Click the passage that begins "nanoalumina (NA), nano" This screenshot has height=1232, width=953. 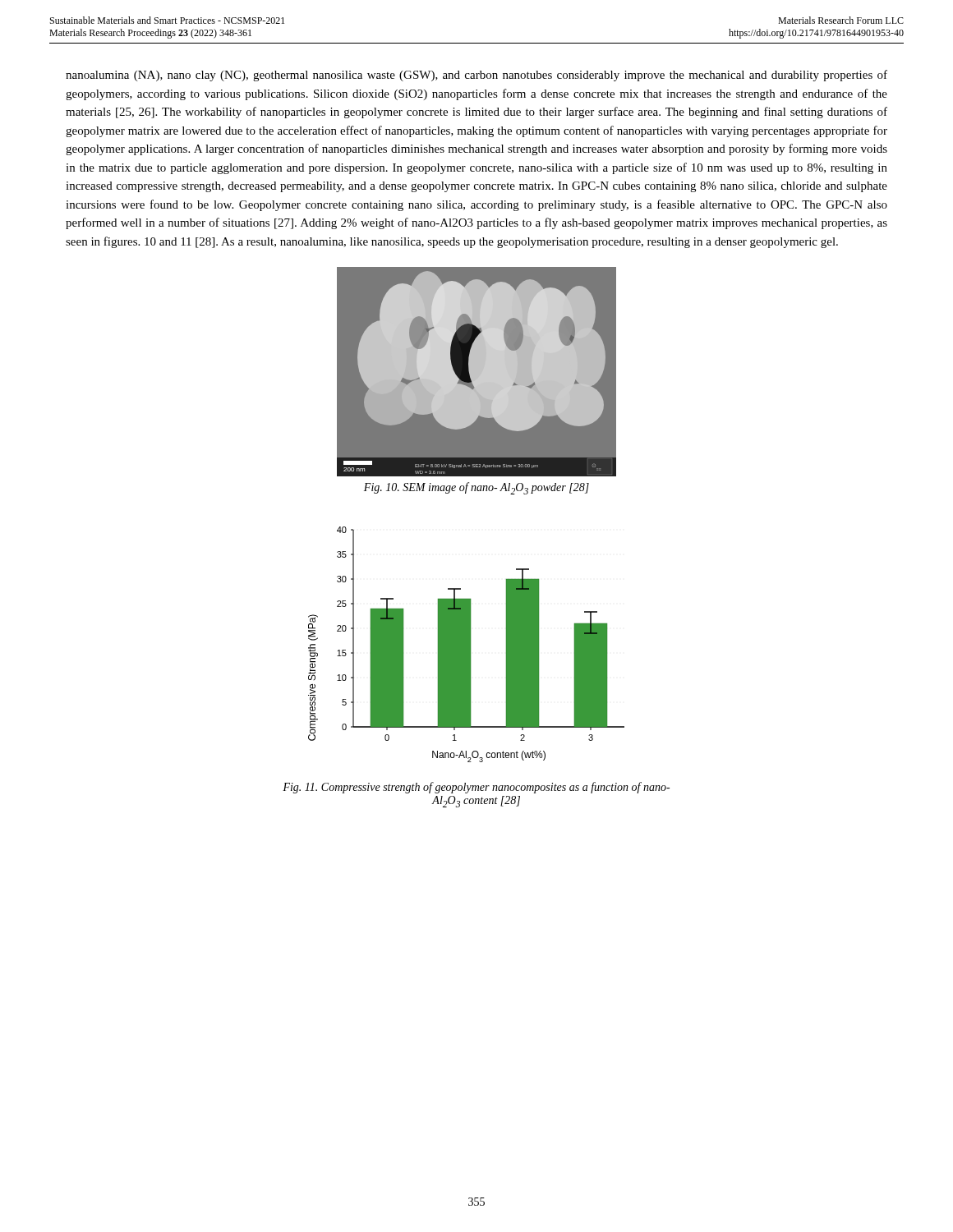point(476,158)
